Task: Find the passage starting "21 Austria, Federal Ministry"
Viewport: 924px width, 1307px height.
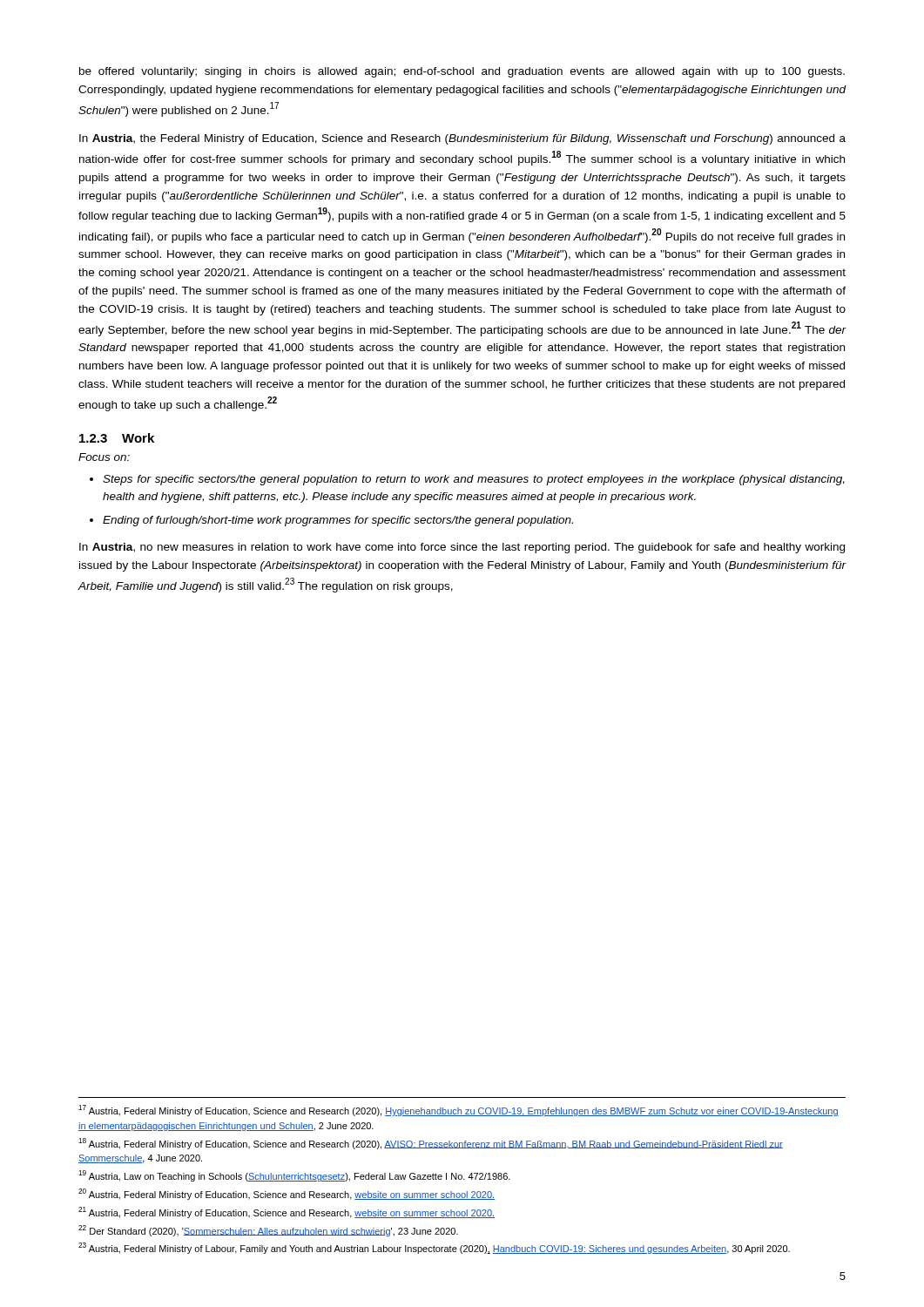Action: [462, 1213]
